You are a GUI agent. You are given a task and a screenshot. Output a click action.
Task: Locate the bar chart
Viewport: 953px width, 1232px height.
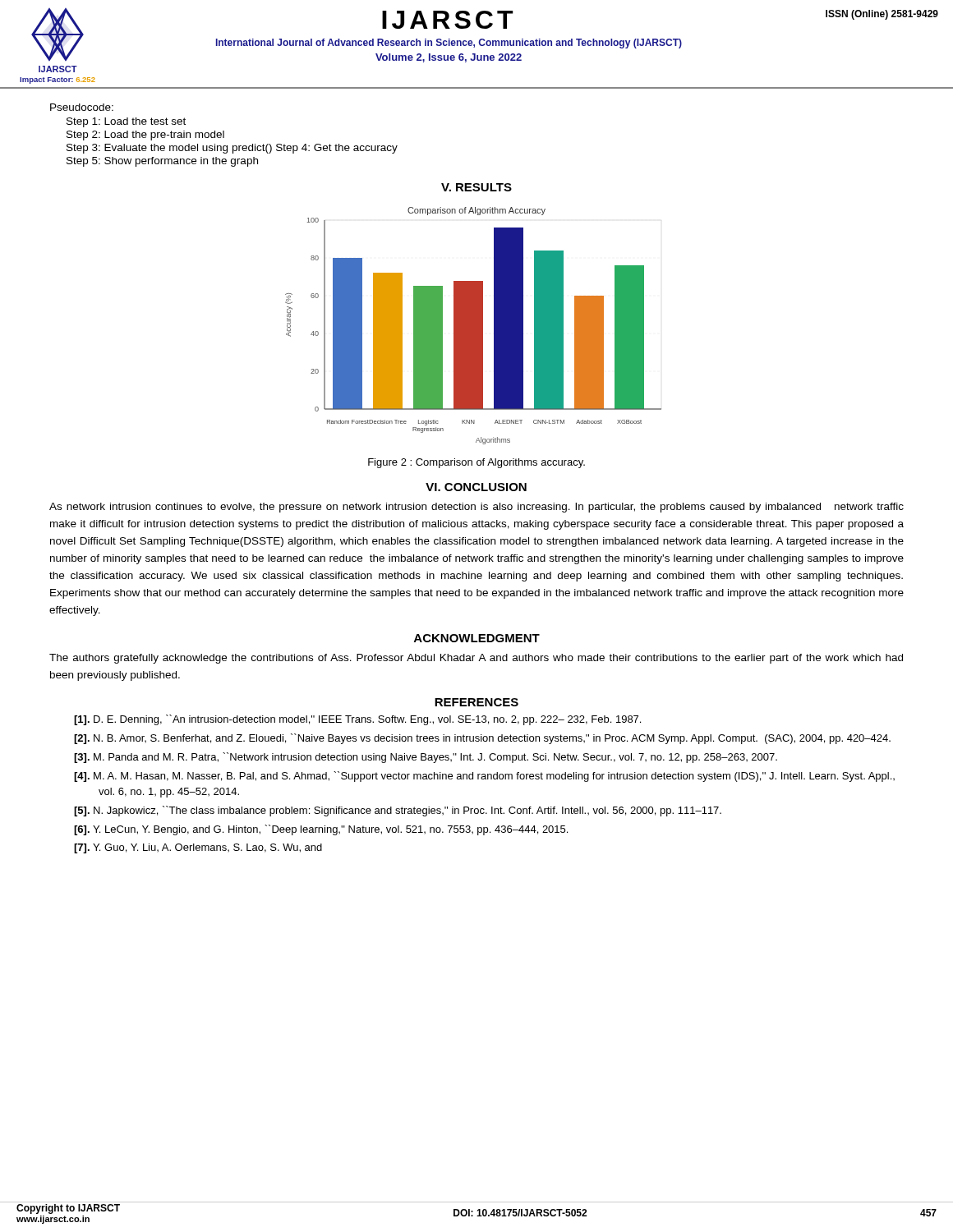pyautogui.click(x=476, y=325)
